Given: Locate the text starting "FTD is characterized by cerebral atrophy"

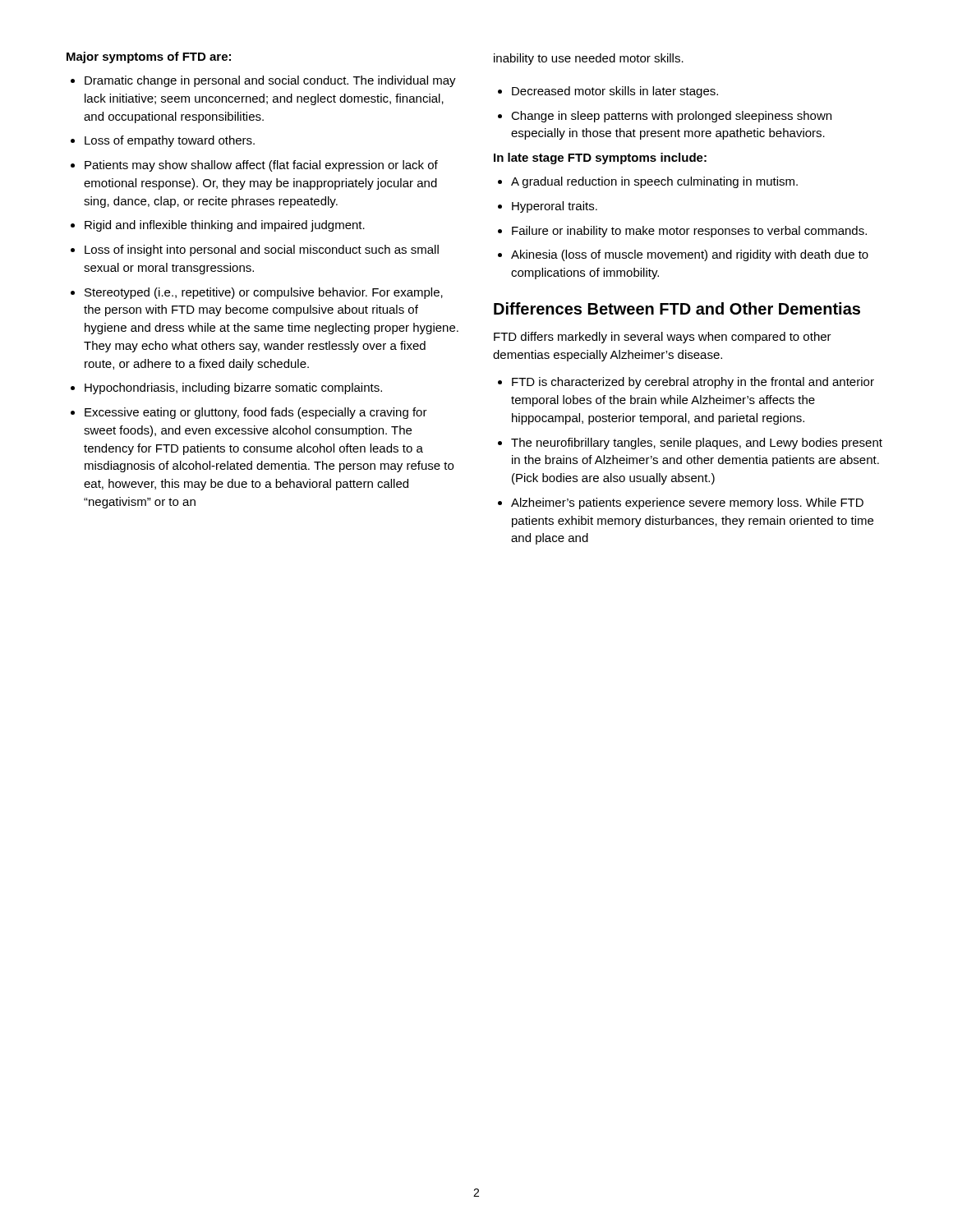Looking at the screenshot, I should (x=690, y=400).
